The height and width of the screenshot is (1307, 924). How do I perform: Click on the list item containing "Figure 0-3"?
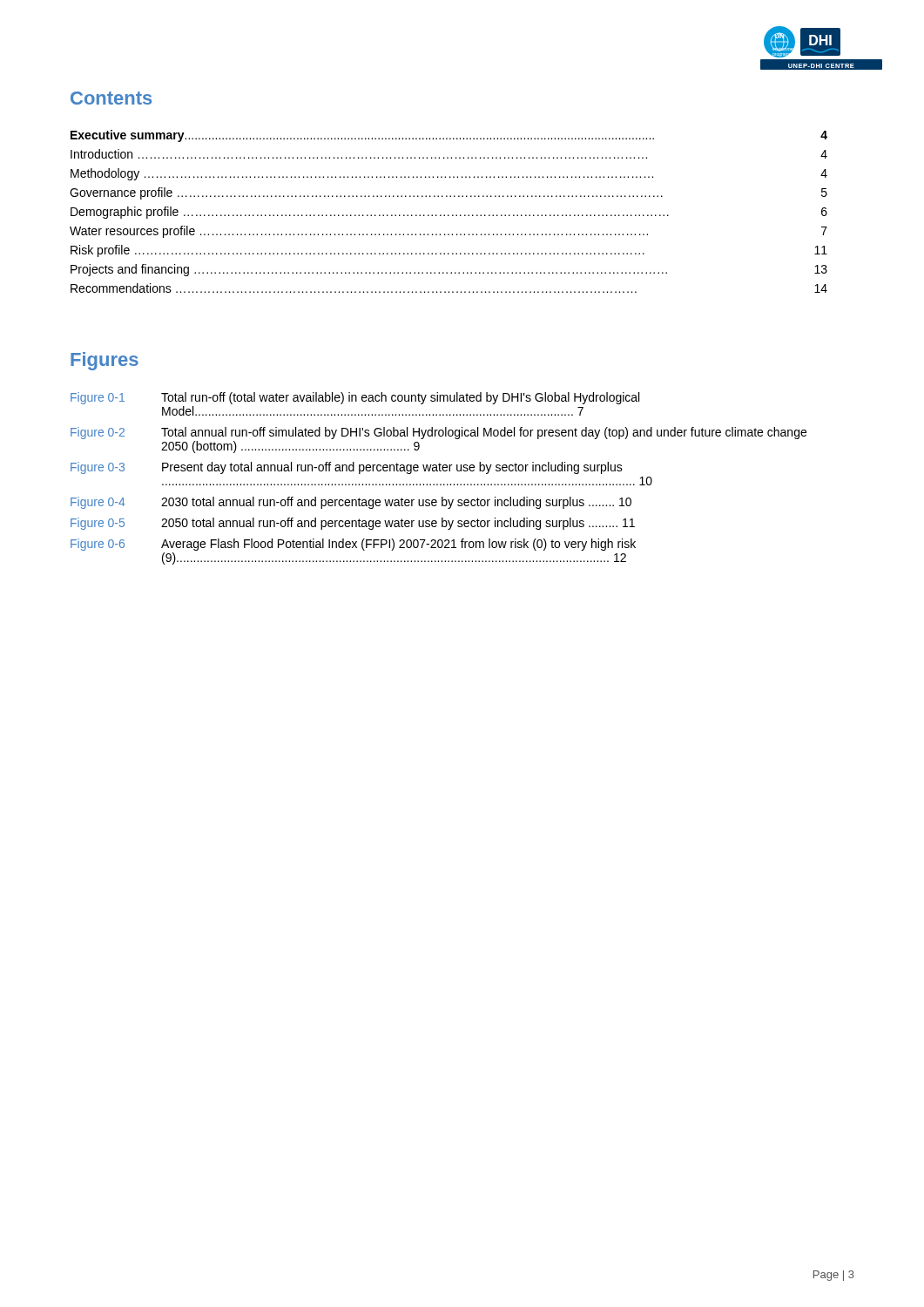[97, 467]
